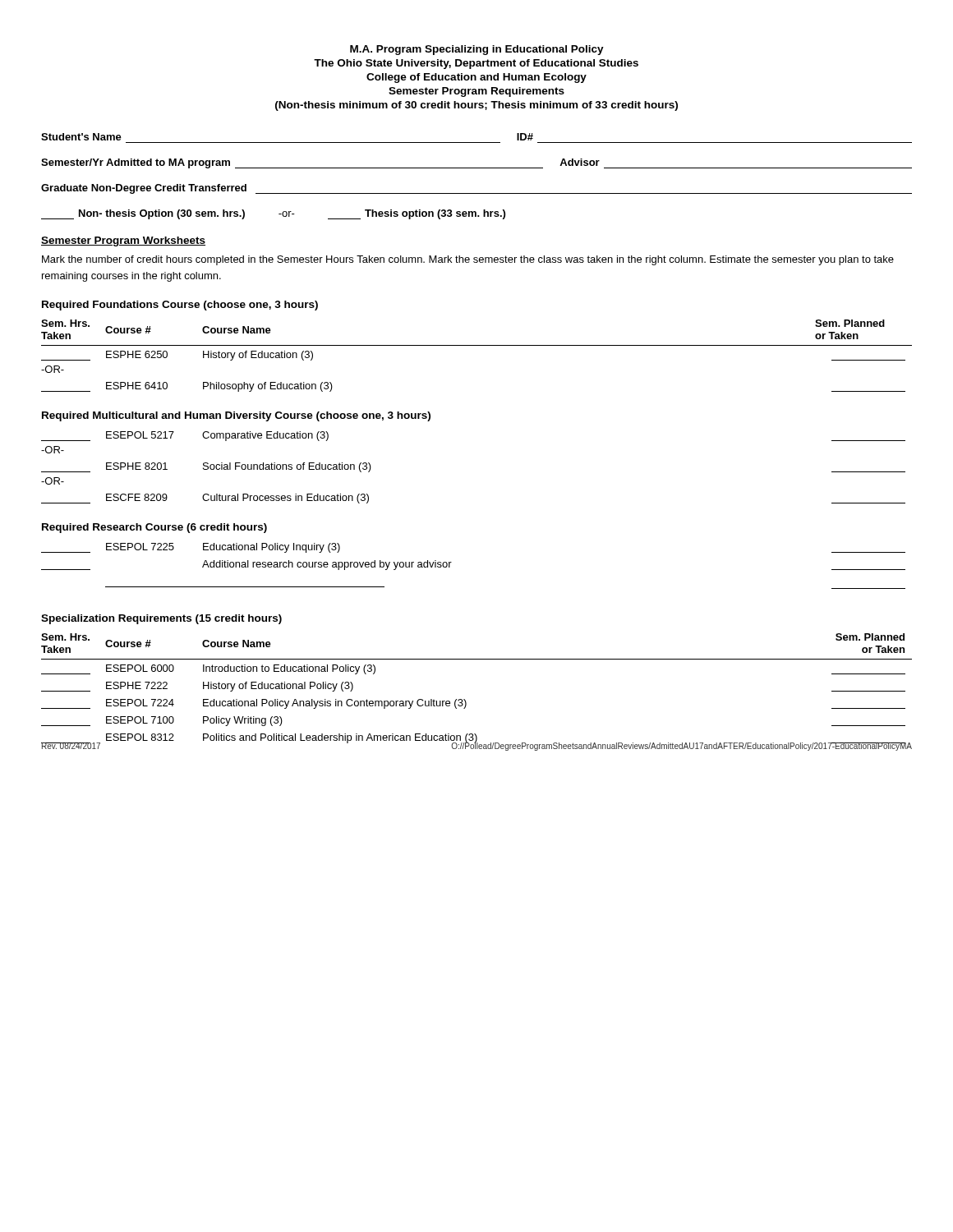The width and height of the screenshot is (953, 1232).
Task: Select the table that reads "Philosophy of Education (3)"
Action: coord(476,355)
